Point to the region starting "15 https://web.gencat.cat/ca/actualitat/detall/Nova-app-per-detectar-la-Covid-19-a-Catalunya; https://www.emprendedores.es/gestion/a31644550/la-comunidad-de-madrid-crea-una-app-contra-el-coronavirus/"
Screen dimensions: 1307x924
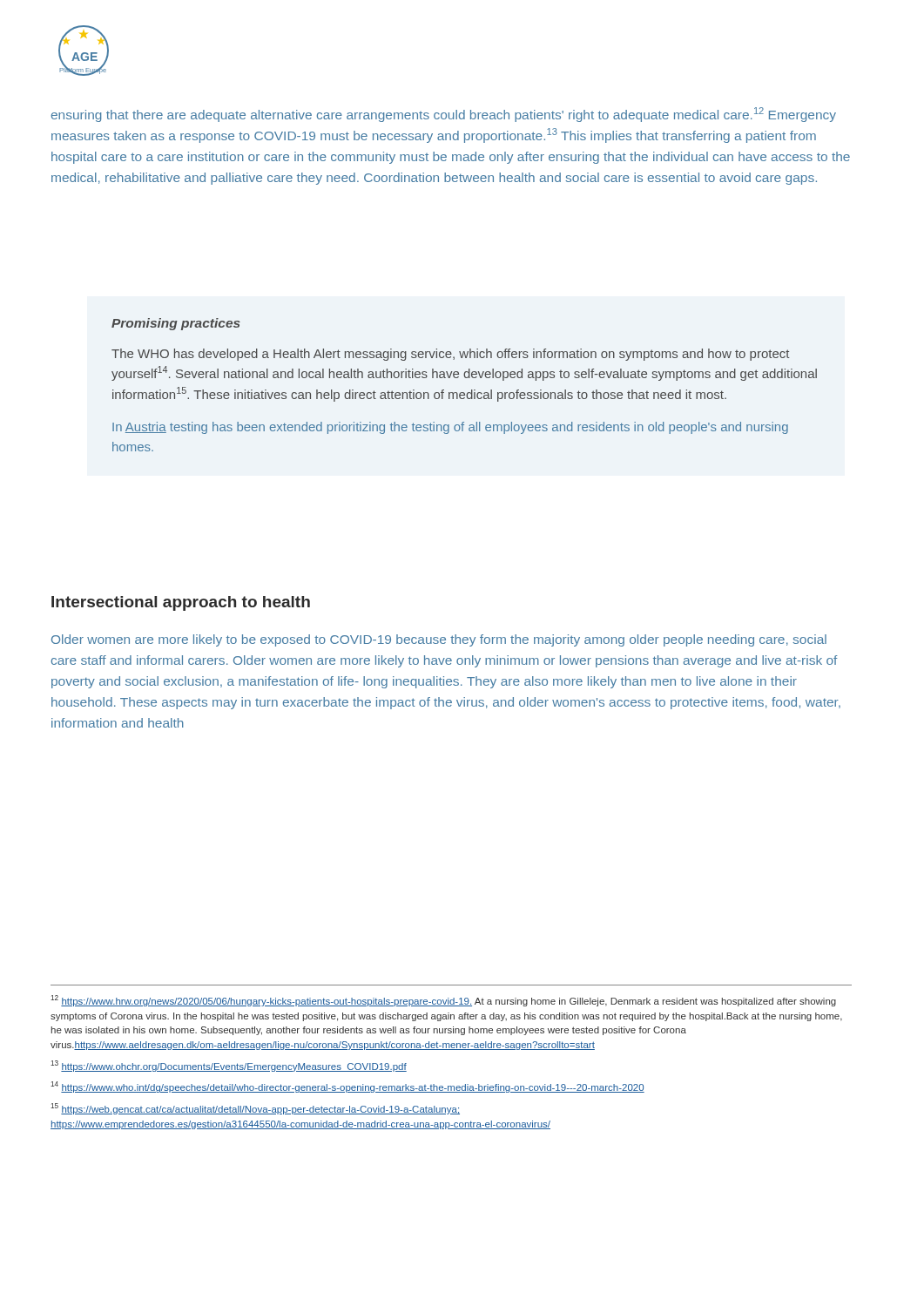(300, 1116)
